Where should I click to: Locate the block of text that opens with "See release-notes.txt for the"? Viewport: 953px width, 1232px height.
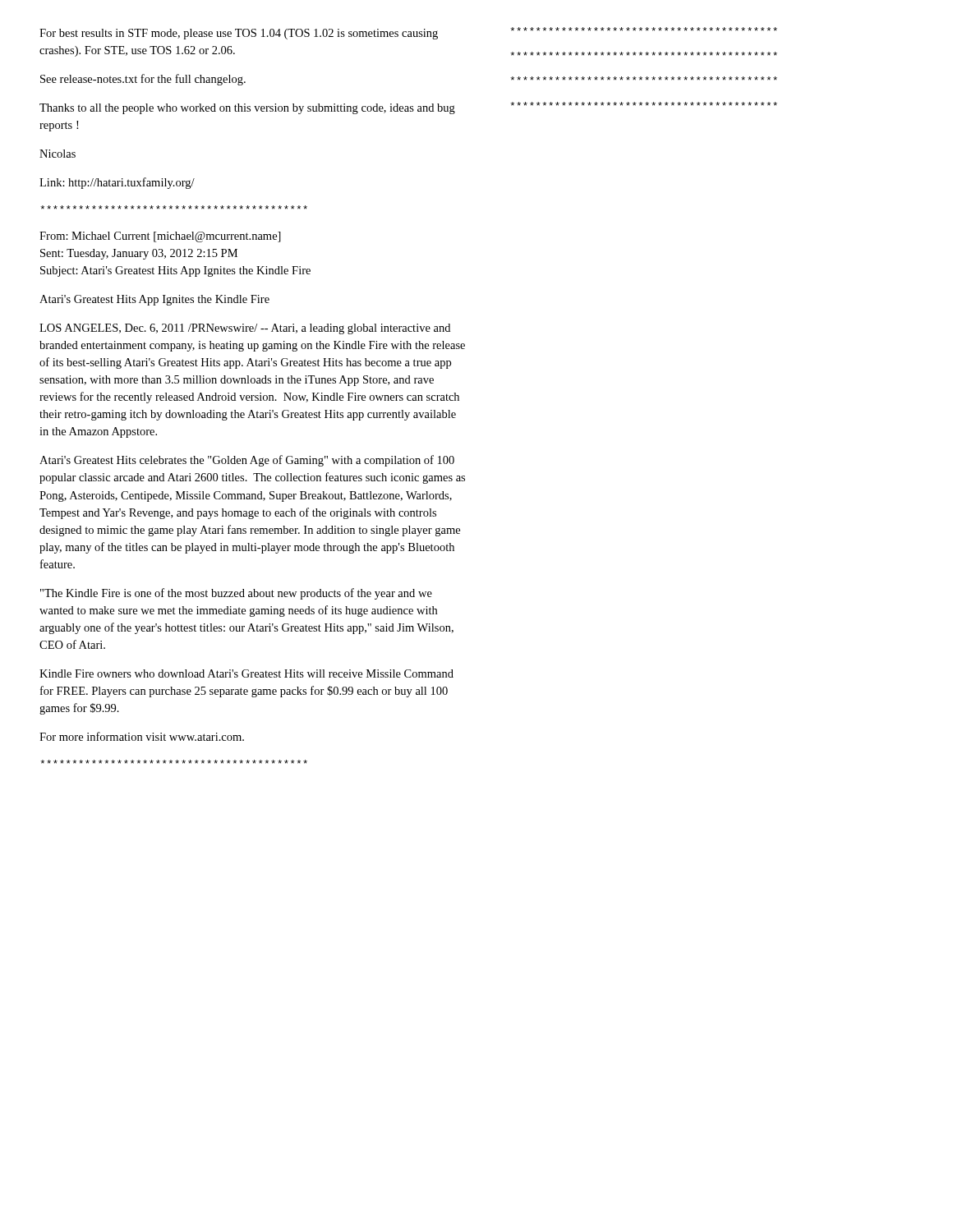[x=143, y=79]
